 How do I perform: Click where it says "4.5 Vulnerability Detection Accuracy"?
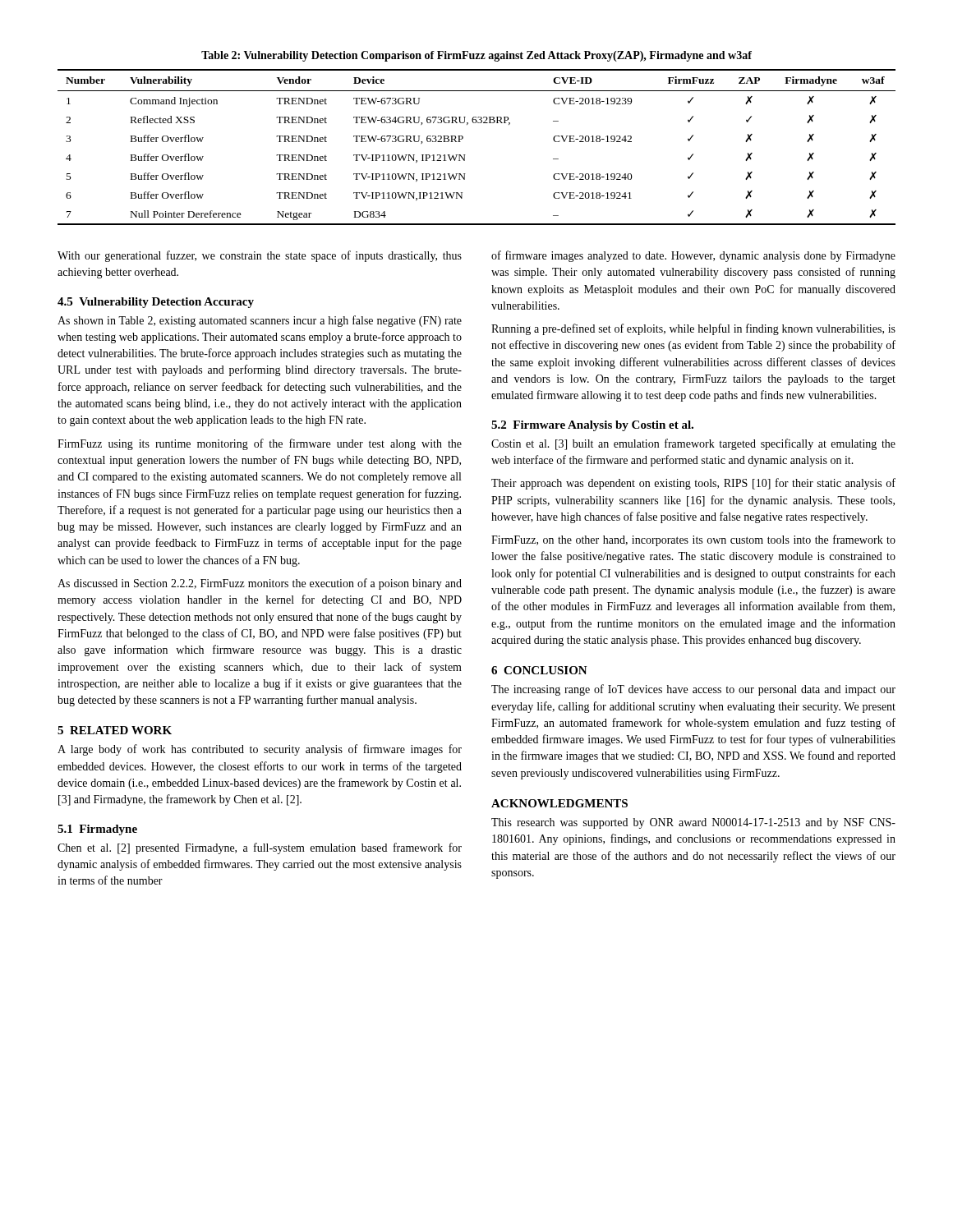click(x=156, y=301)
